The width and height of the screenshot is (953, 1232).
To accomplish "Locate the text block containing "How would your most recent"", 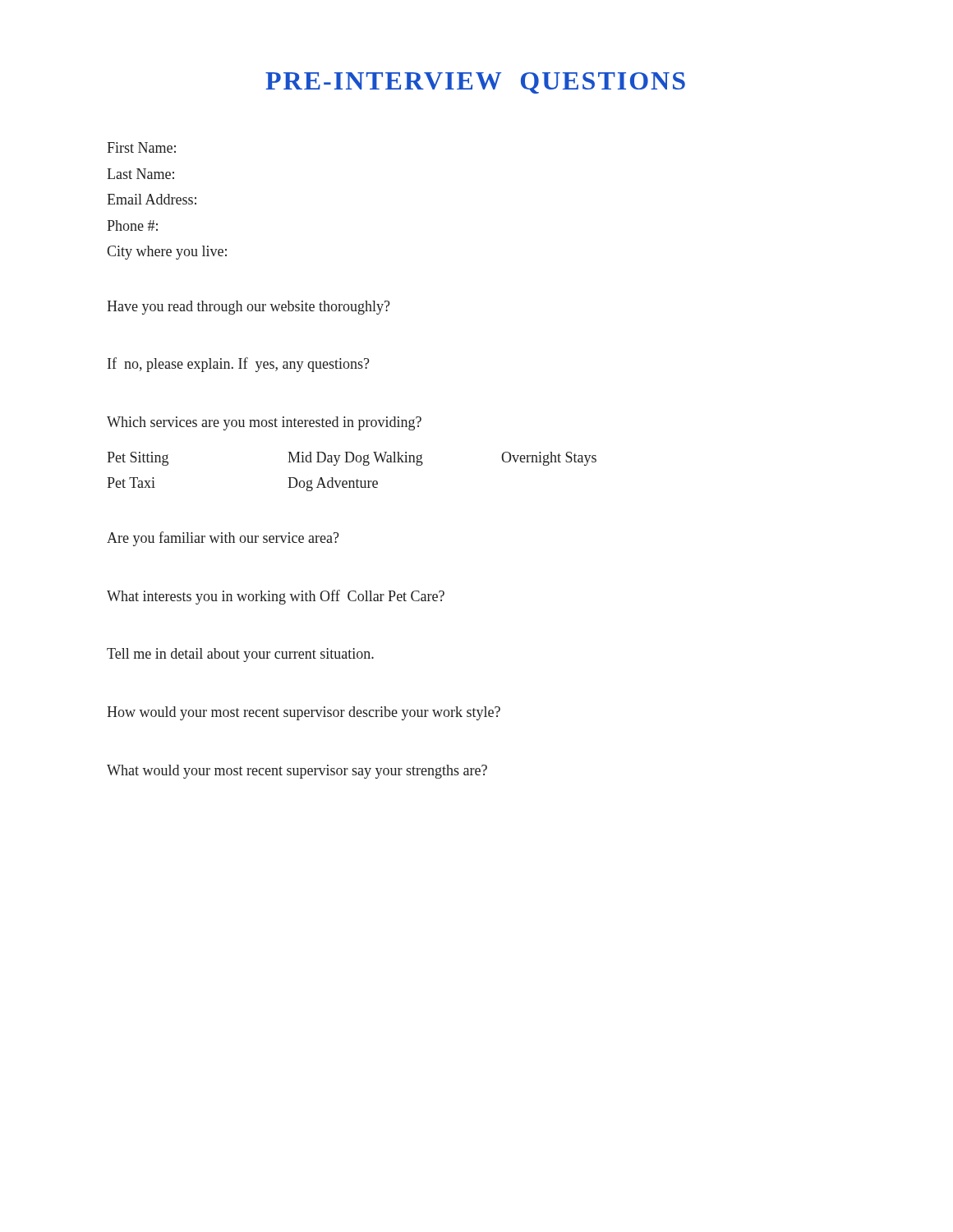I will click(304, 712).
